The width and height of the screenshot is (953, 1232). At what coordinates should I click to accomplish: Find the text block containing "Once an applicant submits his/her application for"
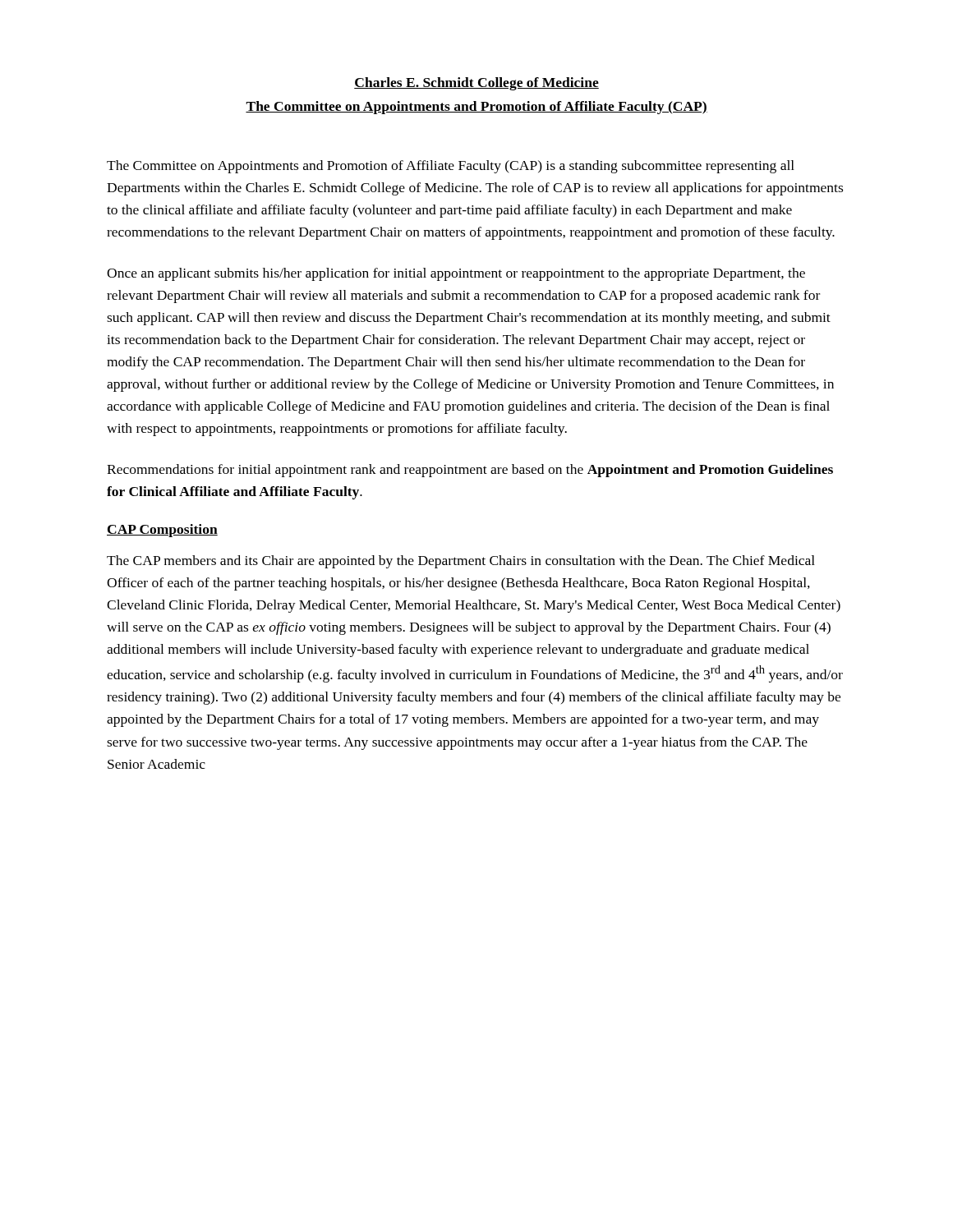click(x=476, y=351)
